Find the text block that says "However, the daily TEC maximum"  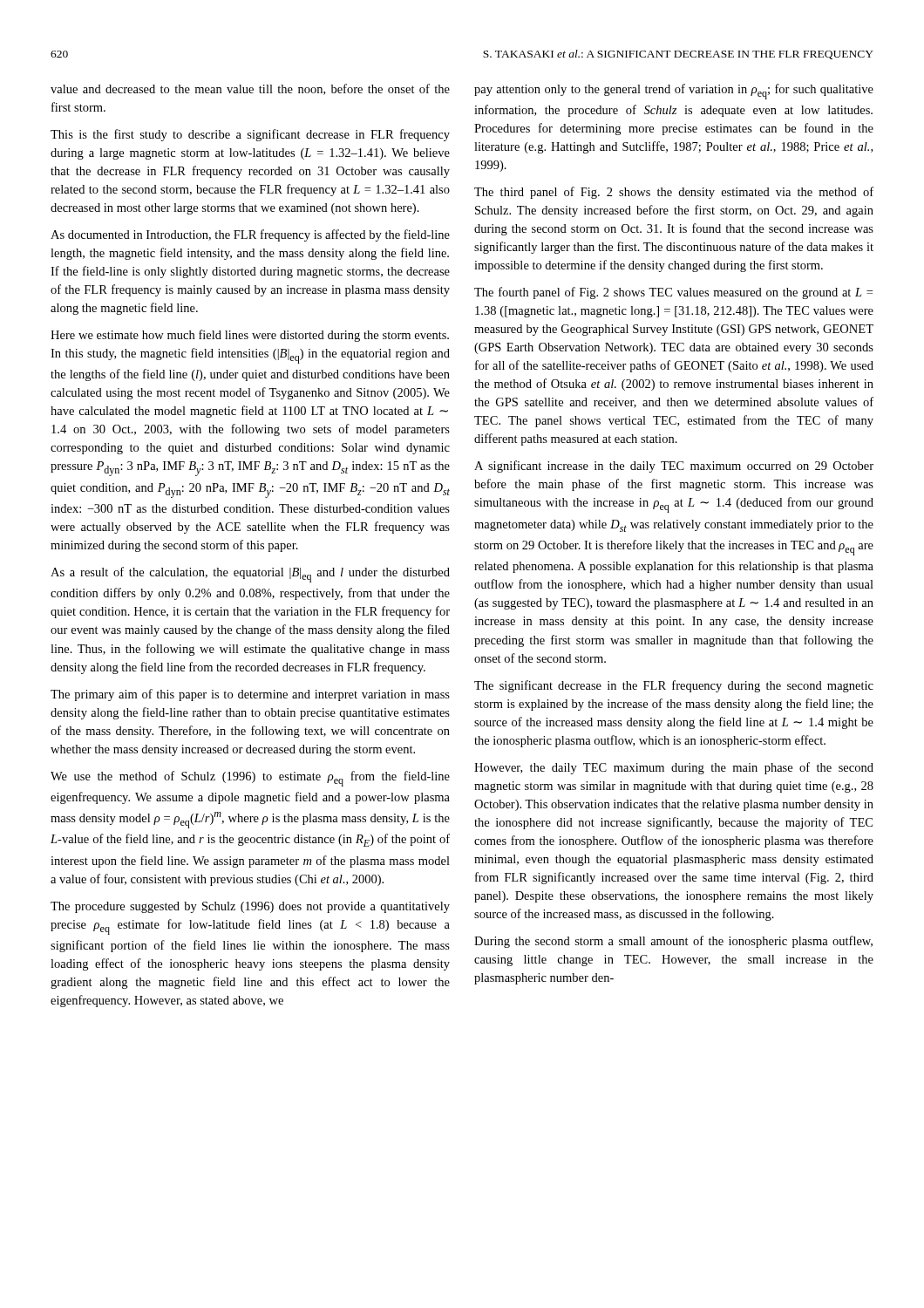(674, 841)
